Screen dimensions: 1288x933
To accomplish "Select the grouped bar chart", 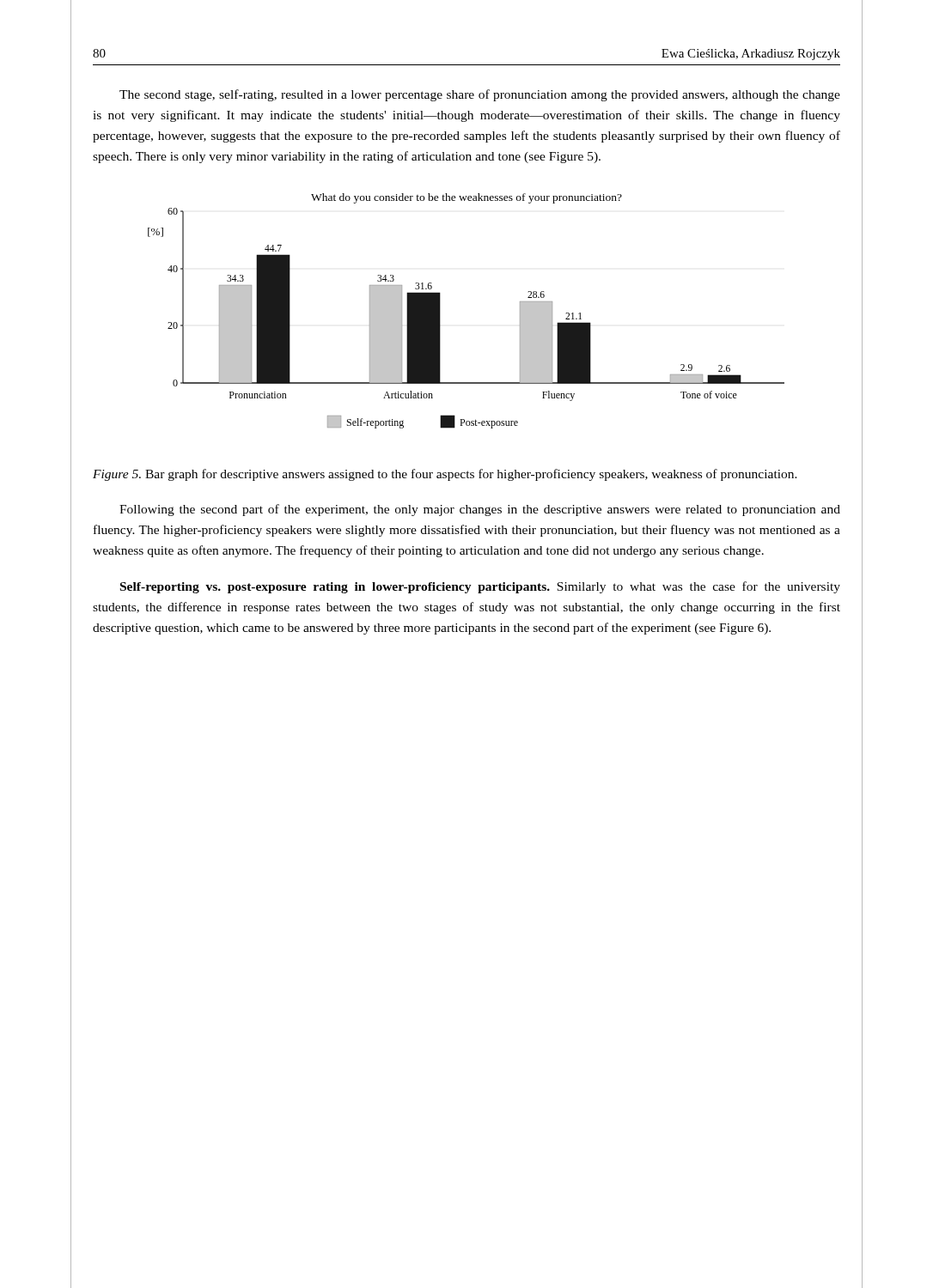I will point(466,320).
